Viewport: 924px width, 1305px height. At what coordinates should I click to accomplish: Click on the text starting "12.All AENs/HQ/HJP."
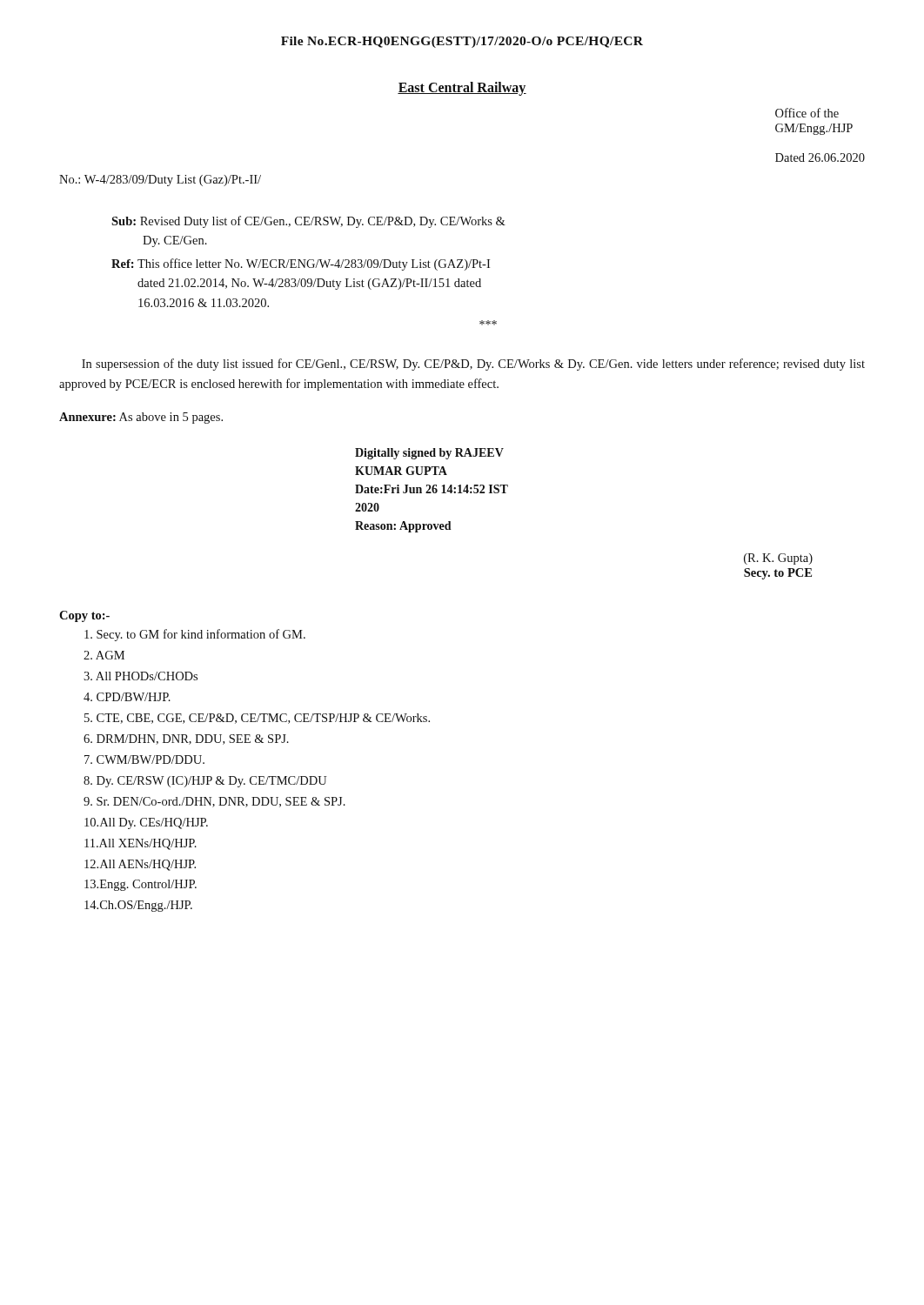140,864
